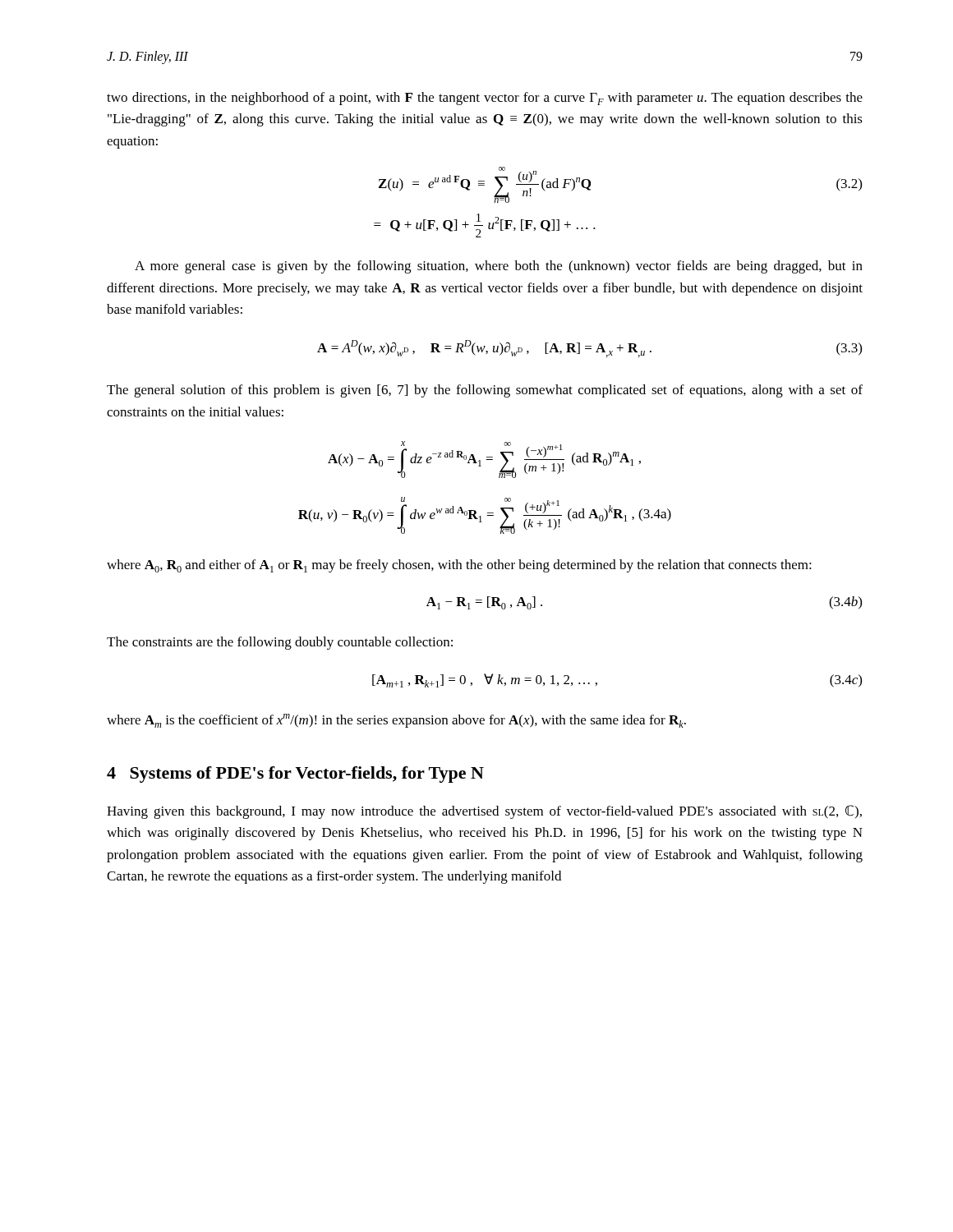
Task: Point to the element starting "Z(u) = eu ad"
Action: [x=485, y=202]
